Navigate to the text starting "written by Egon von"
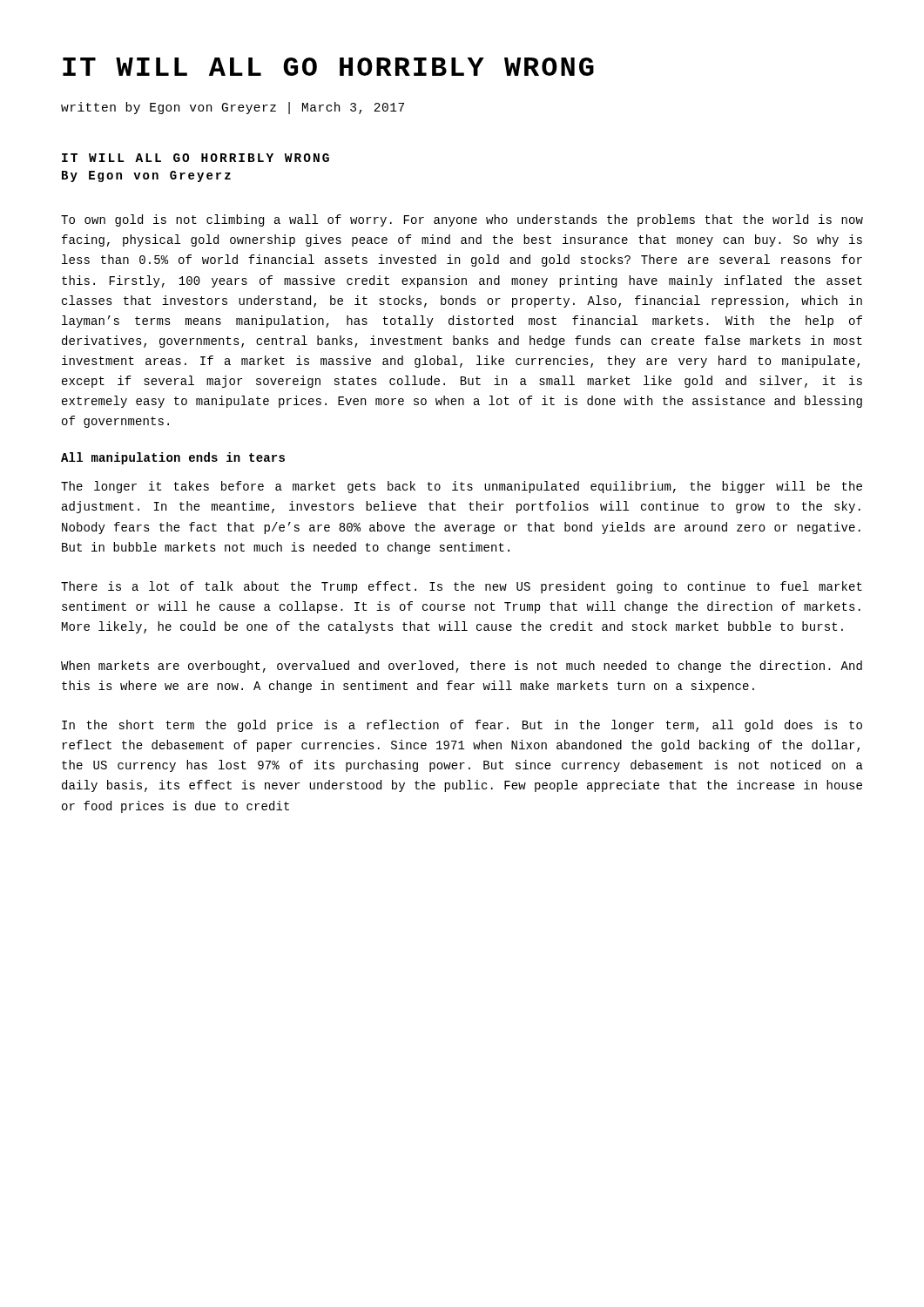This screenshot has width=924, height=1307. tap(233, 108)
